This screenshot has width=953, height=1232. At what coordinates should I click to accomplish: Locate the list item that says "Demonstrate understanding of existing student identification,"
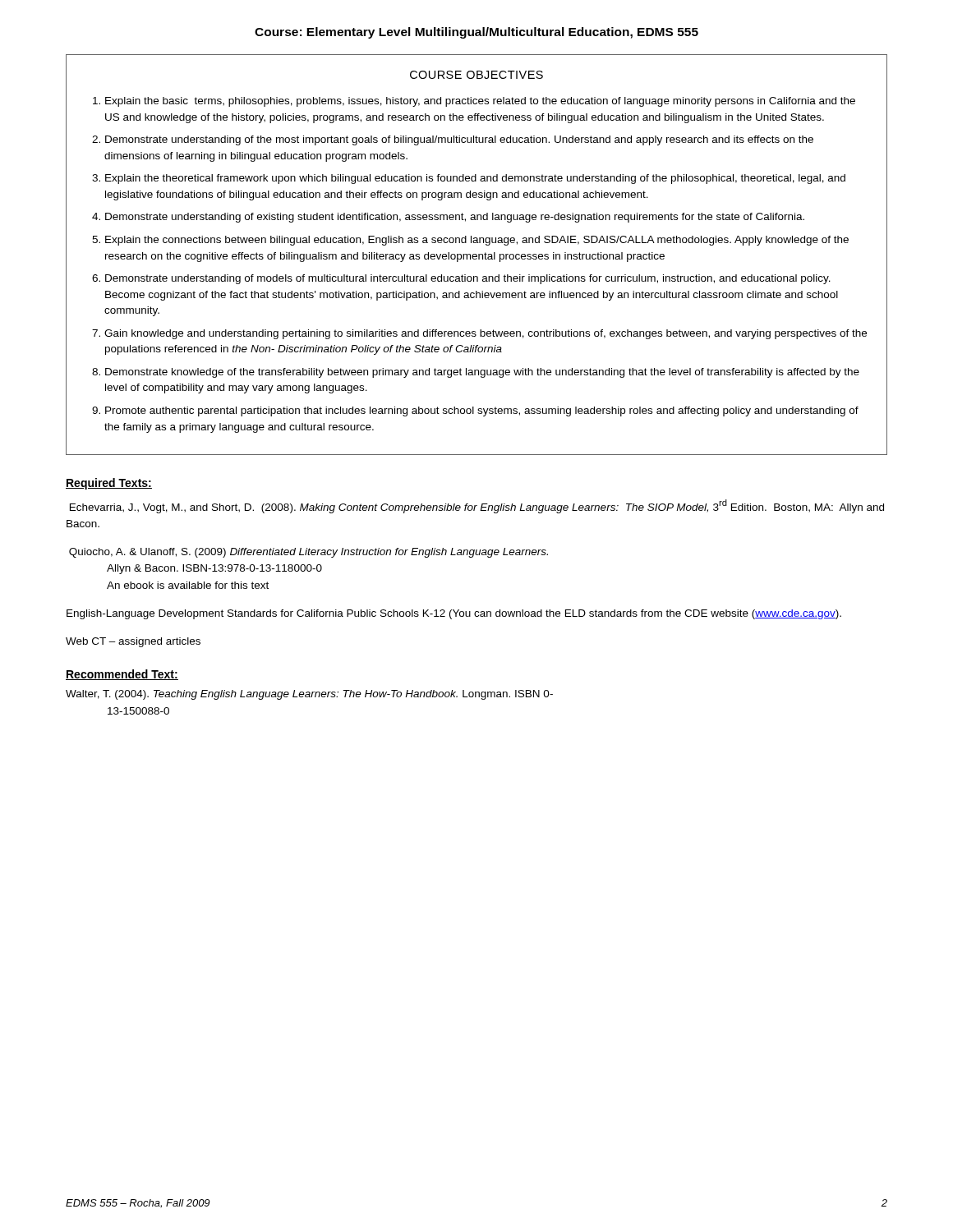(x=455, y=217)
